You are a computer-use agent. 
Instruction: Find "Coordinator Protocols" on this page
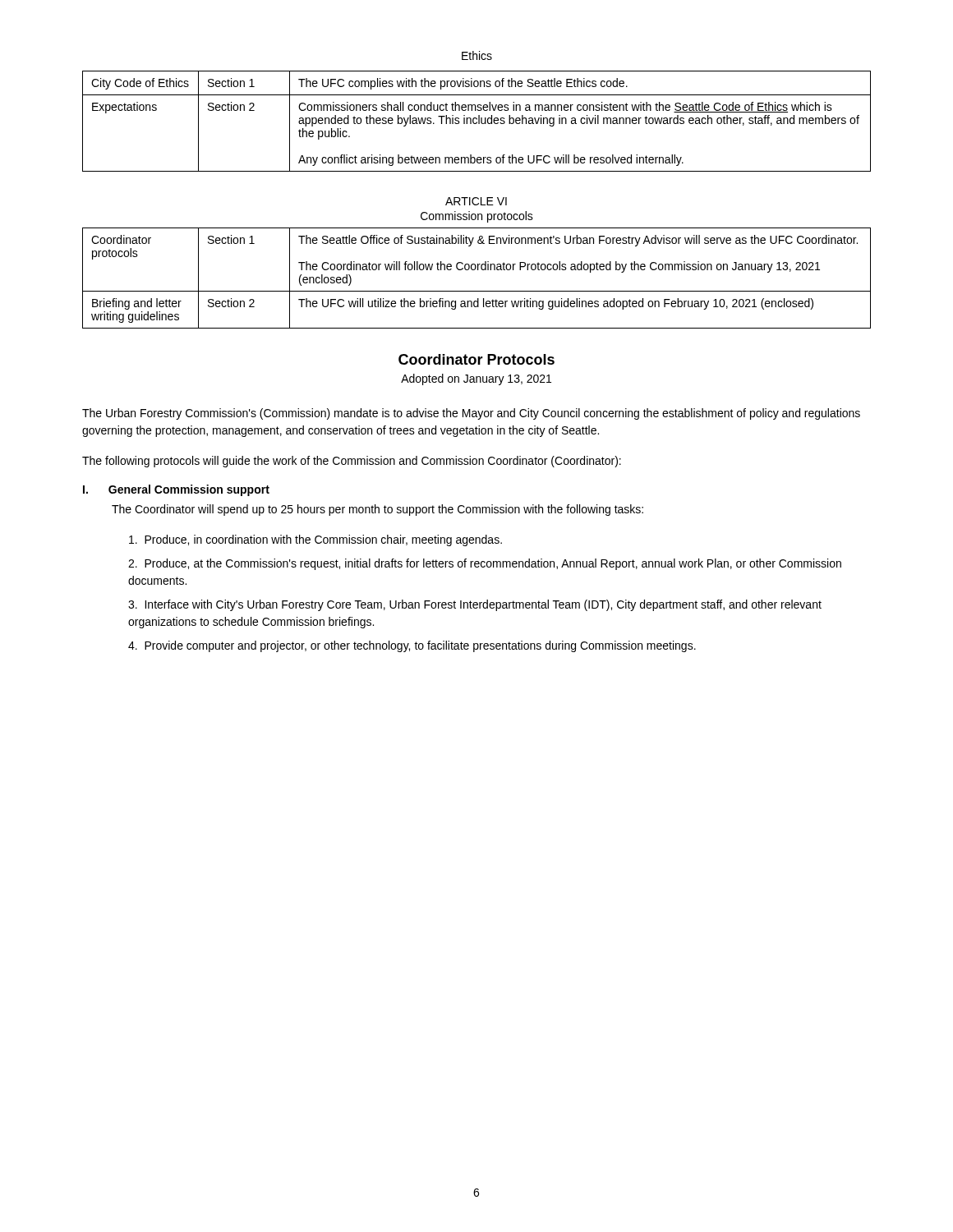476,360
